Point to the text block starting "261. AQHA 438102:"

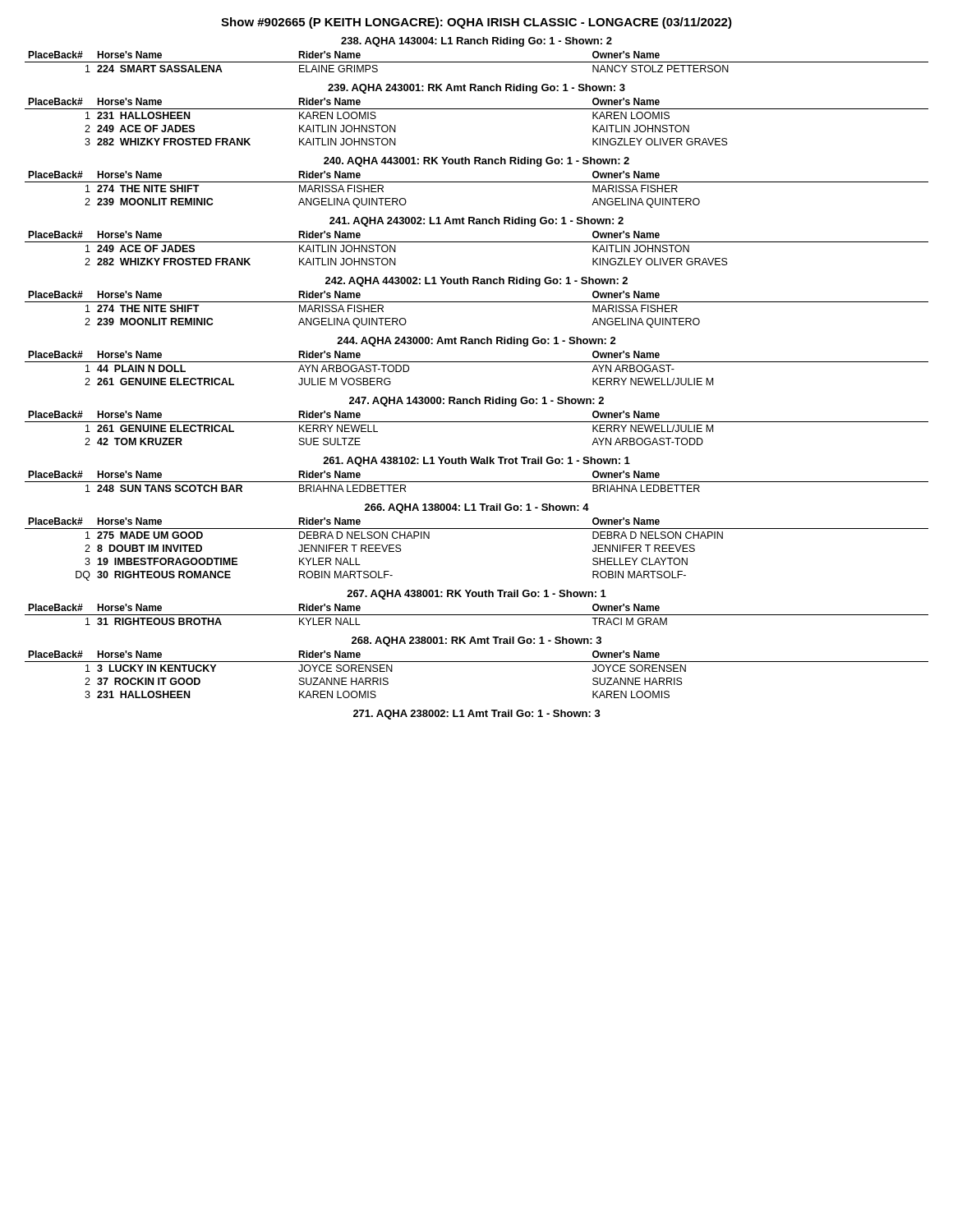coord(476,460)
